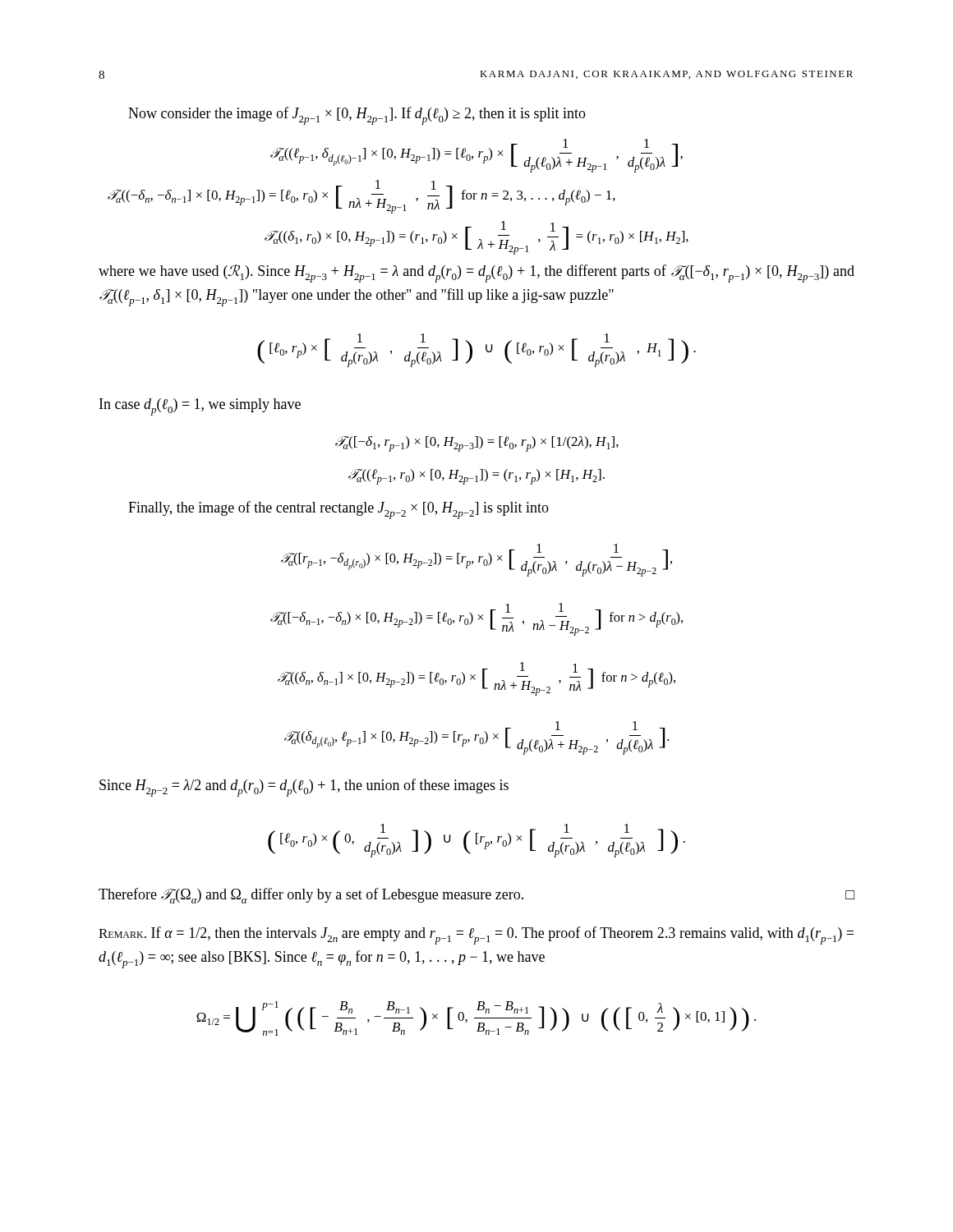The image size is (953, 1232).
Task: Click on the block starting "( [ℓ0, r0) × ( 0,"
Action: point(476,839)
